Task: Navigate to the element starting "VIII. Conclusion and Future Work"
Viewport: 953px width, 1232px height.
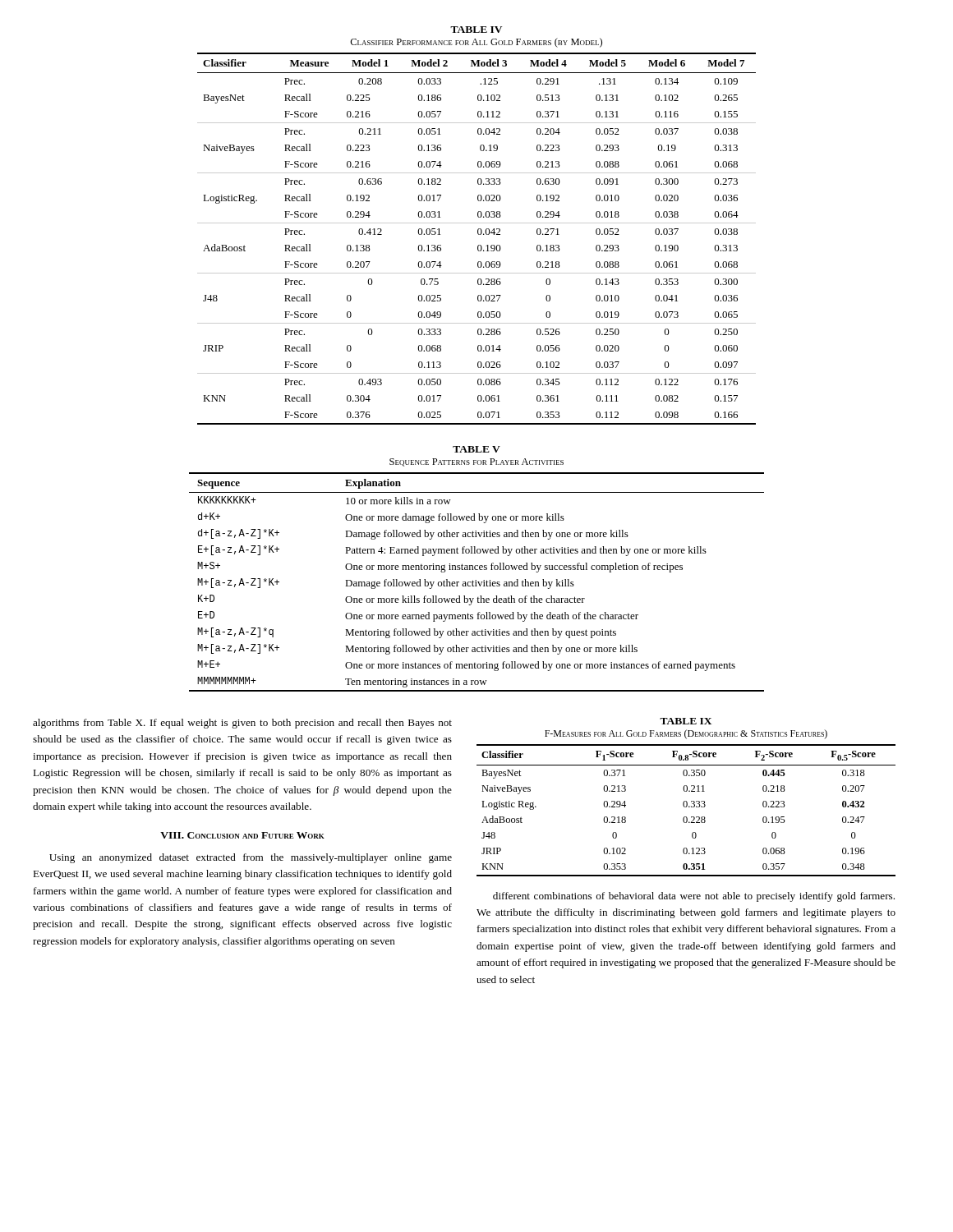Action: click(242, 835)
